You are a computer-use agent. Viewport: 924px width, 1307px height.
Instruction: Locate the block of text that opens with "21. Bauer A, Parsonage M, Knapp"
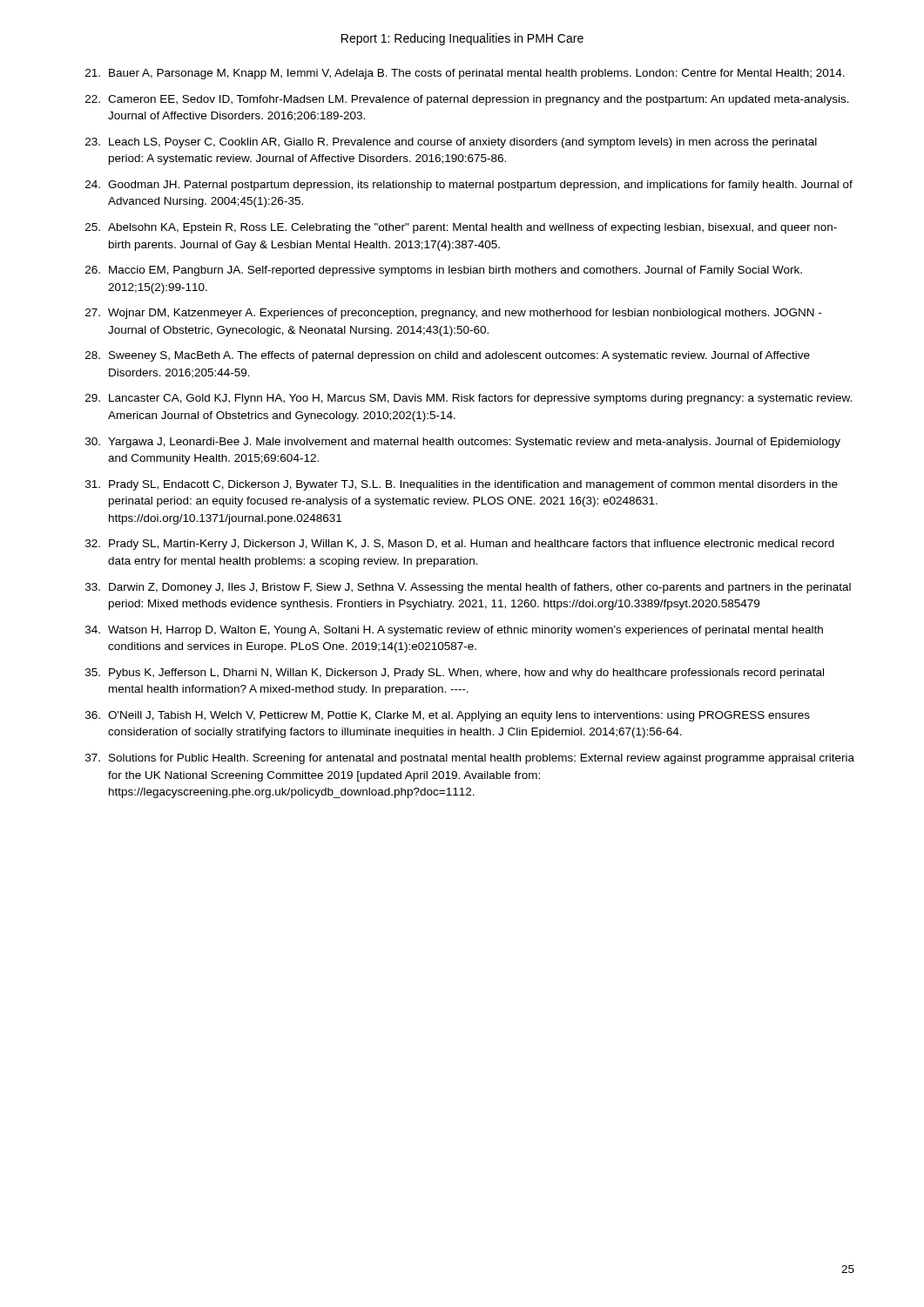(x=462, y=73)
